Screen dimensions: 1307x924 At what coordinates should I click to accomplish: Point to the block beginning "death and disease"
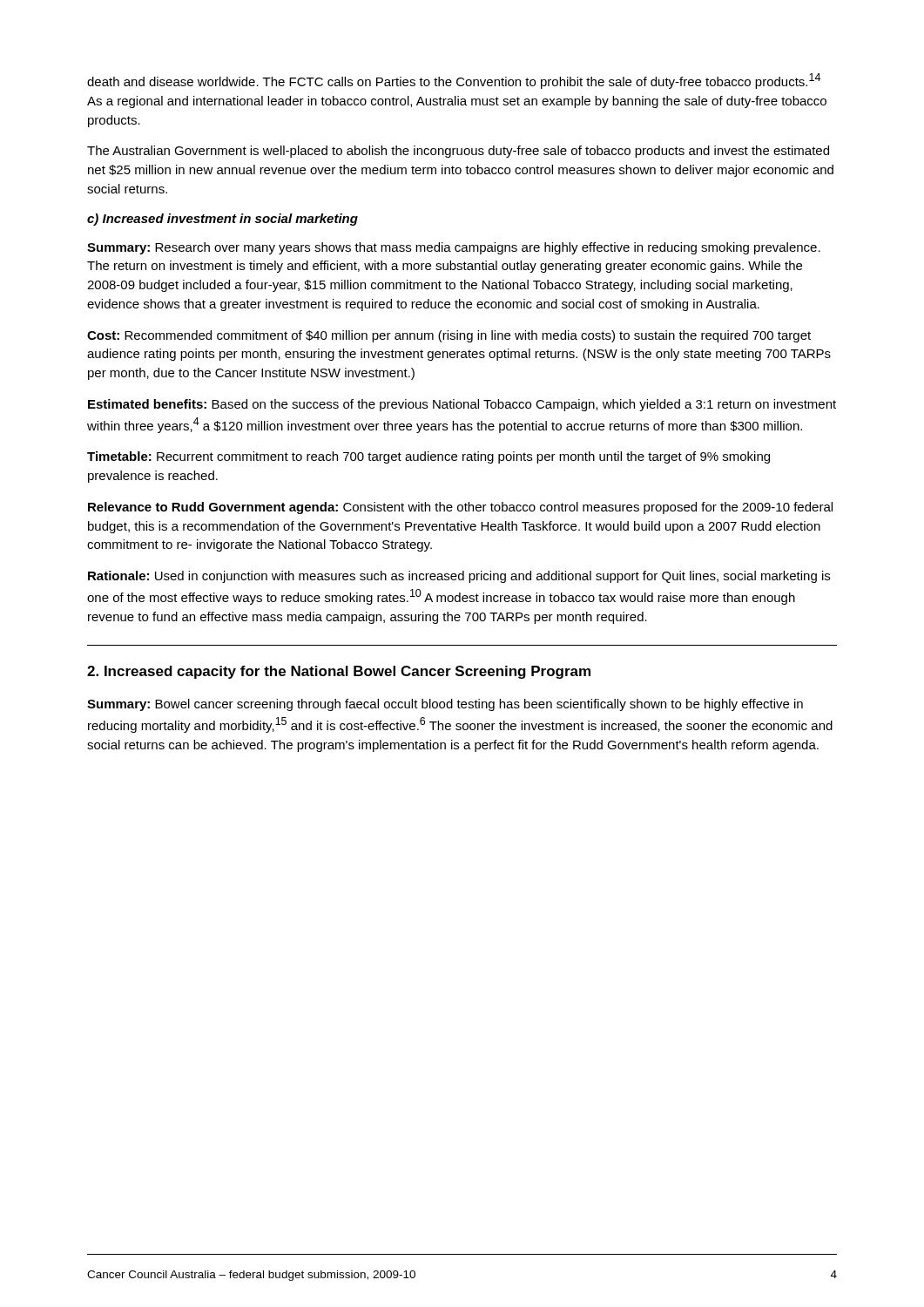click(457, 99)
